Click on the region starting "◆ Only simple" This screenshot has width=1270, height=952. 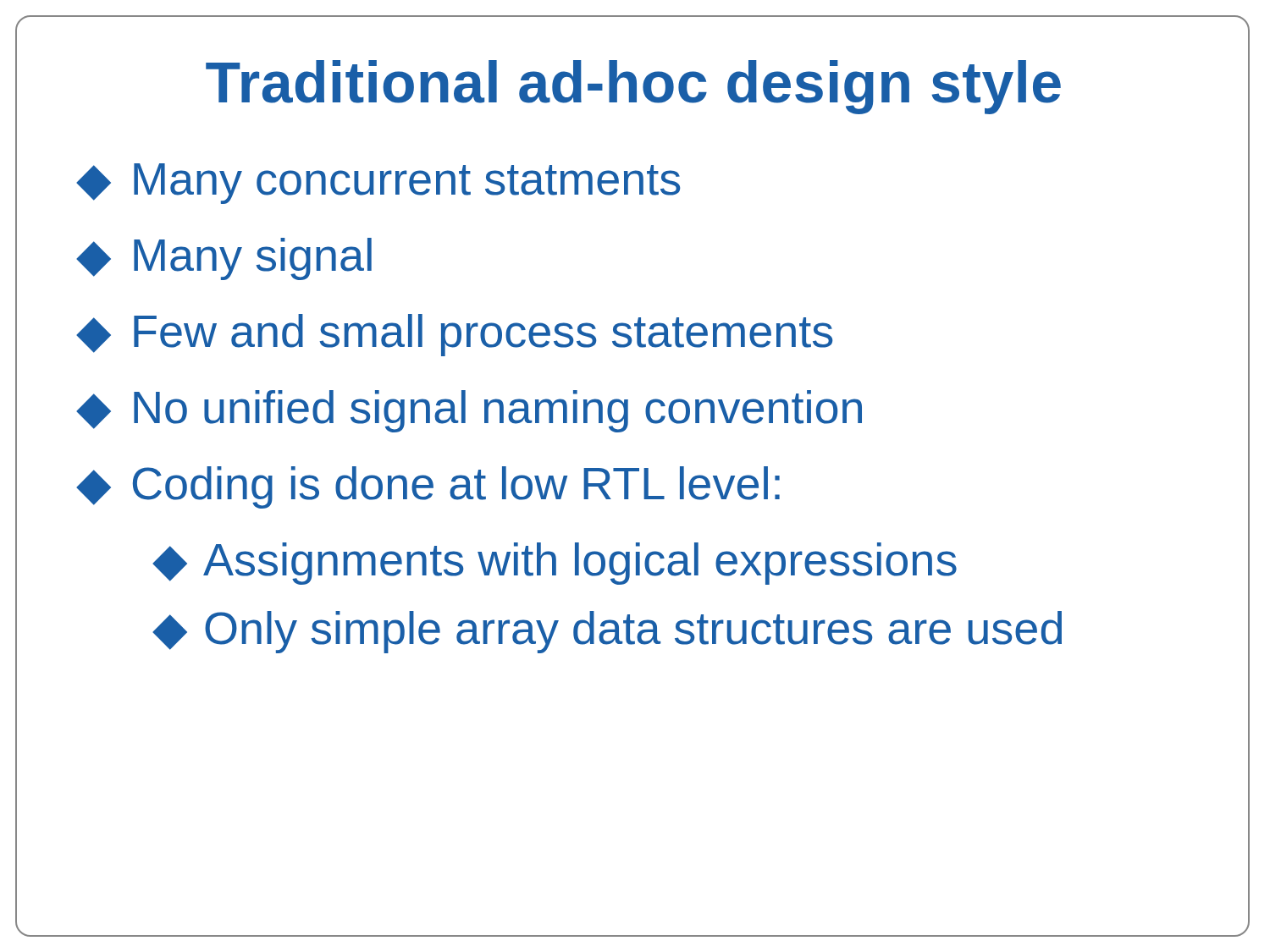coord(609,628)
